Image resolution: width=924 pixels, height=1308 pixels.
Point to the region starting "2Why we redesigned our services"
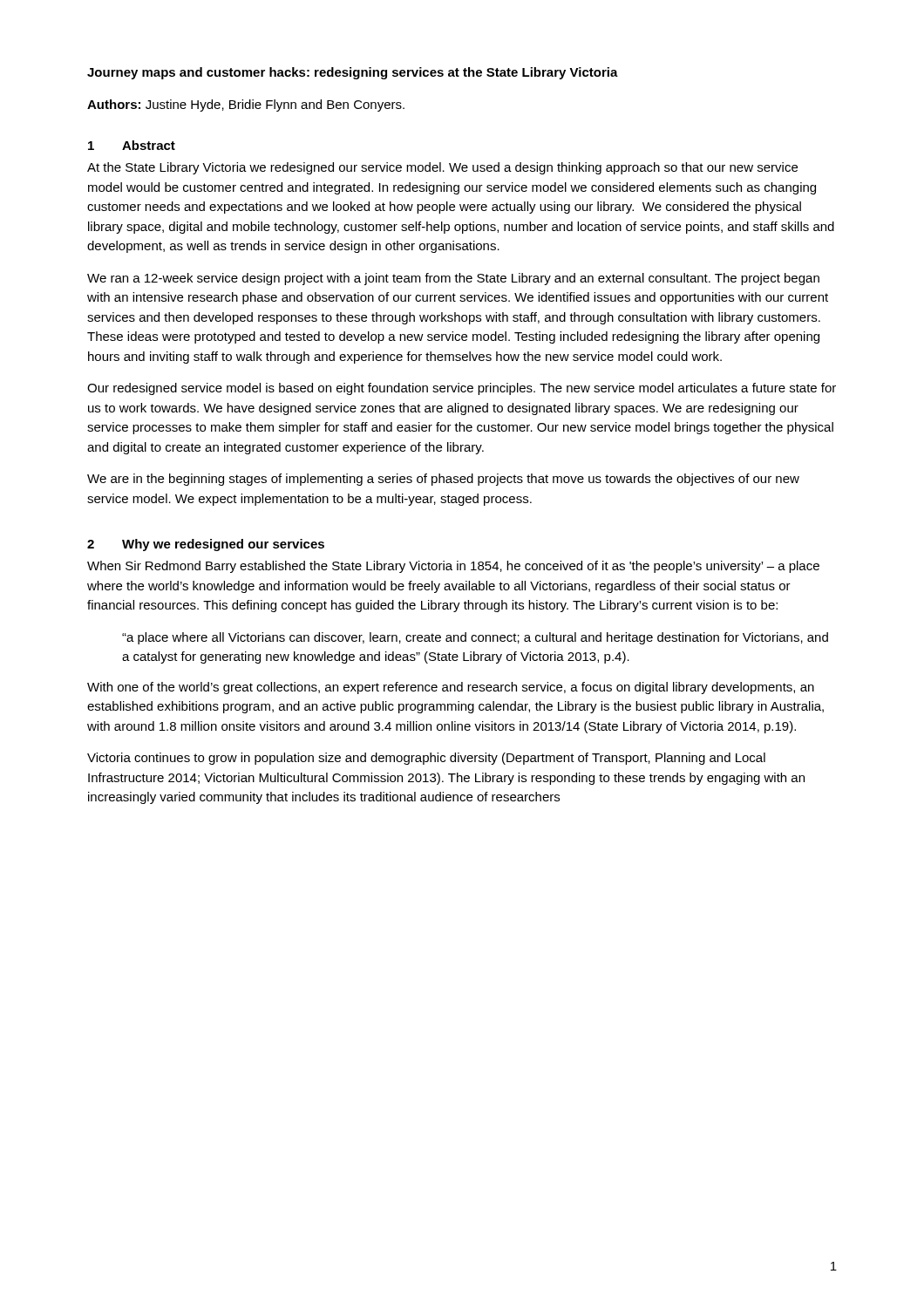pyautogui.click(x=206, y=544)
